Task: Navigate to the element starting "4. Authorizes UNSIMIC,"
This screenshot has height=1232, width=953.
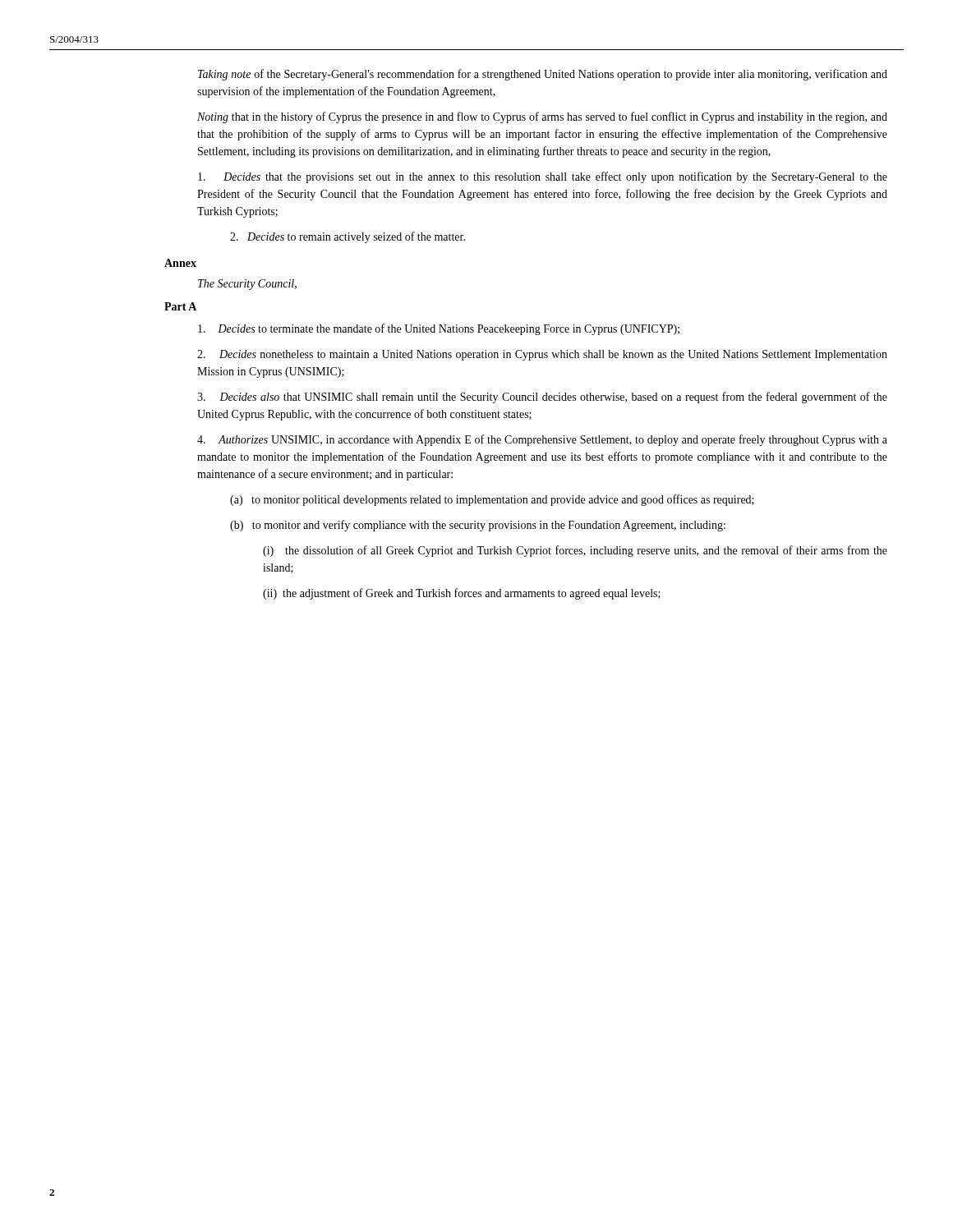Action: pos(542,457)
